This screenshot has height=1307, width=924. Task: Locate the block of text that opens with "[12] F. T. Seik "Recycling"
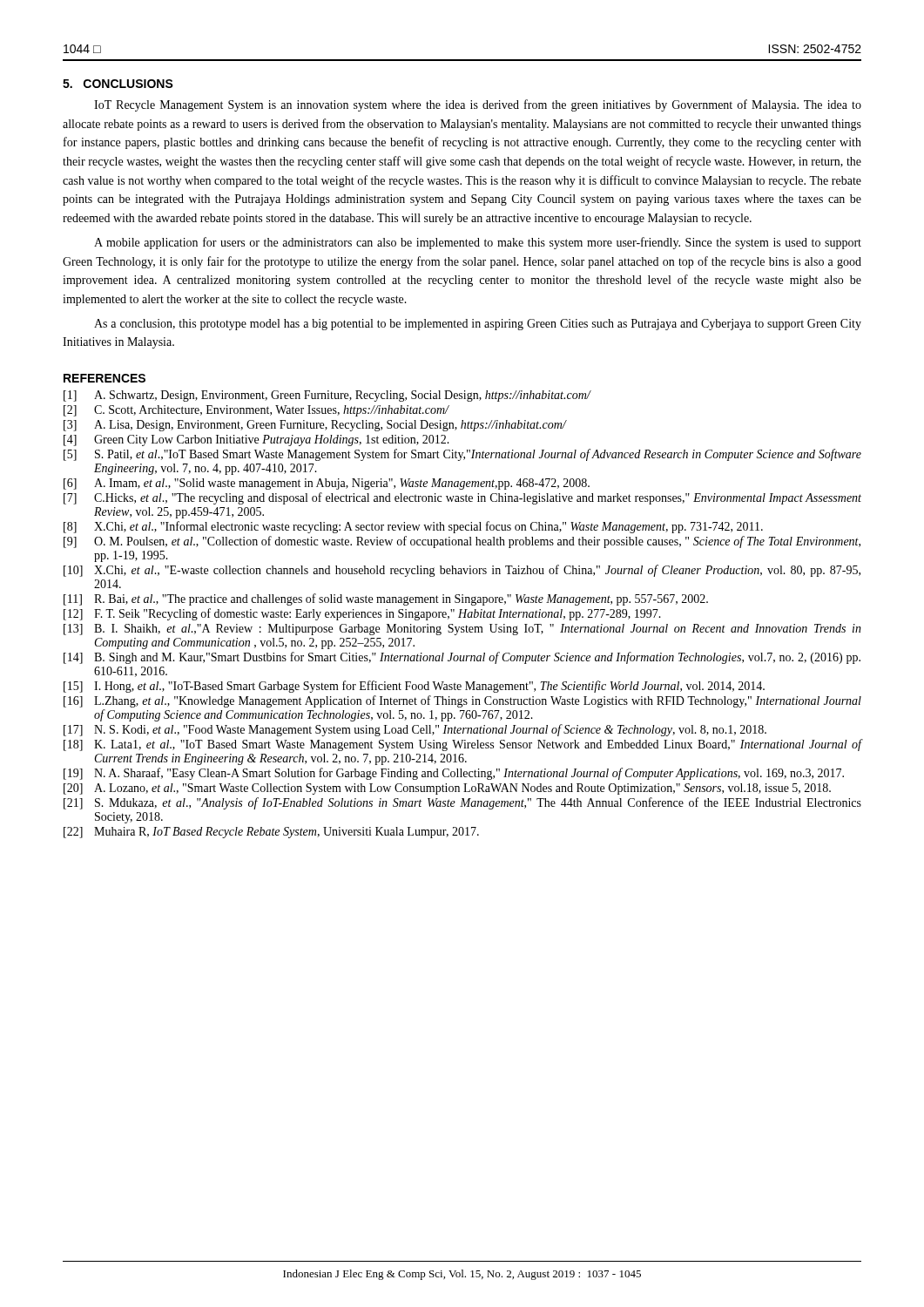click(x=462, y=614)
